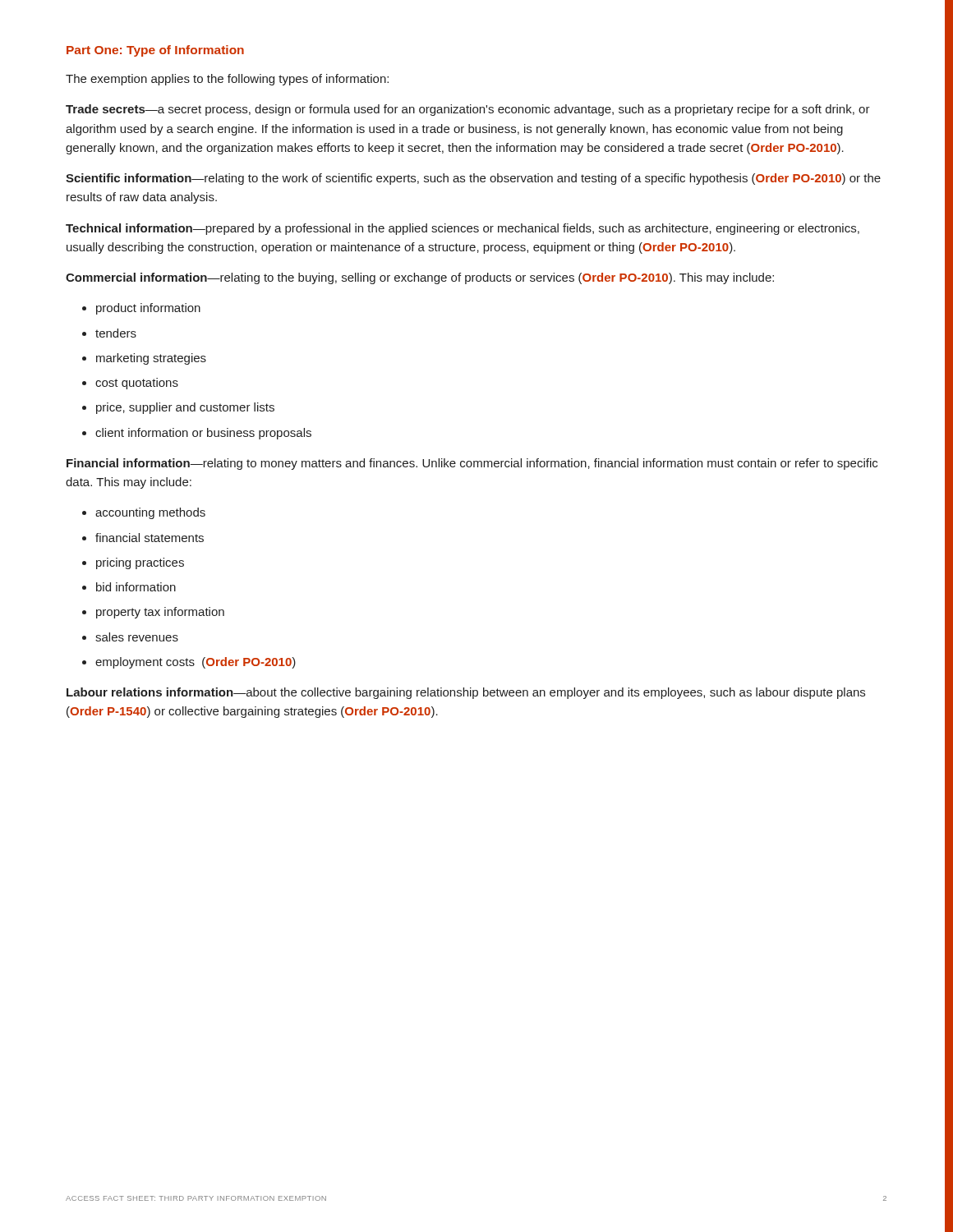The height and width of the screenshot is (1232, 953).
Task: Locate the list item with the text "pricing practices"
Action: coord(140,562)
